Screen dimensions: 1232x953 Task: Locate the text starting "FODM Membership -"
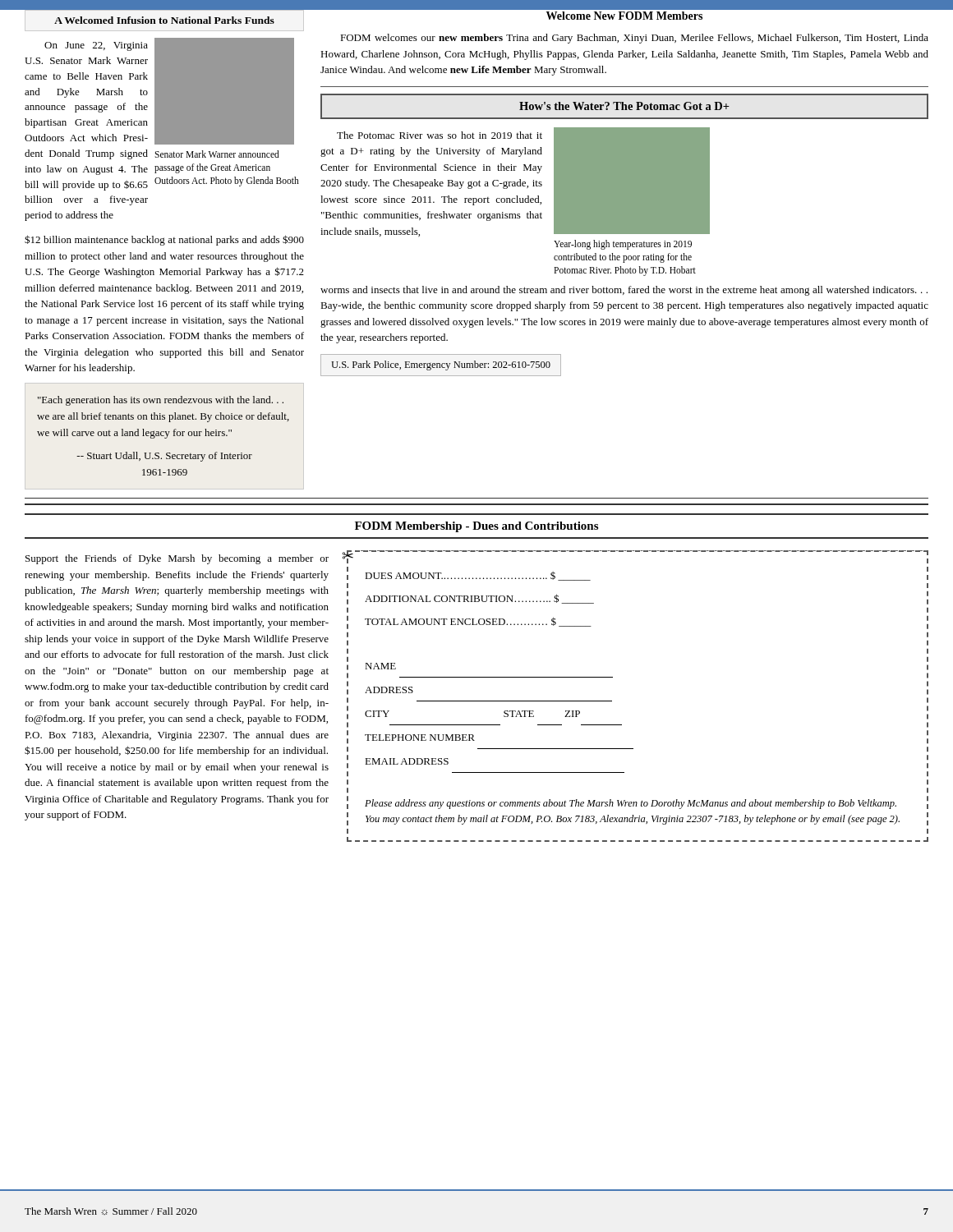476,526
